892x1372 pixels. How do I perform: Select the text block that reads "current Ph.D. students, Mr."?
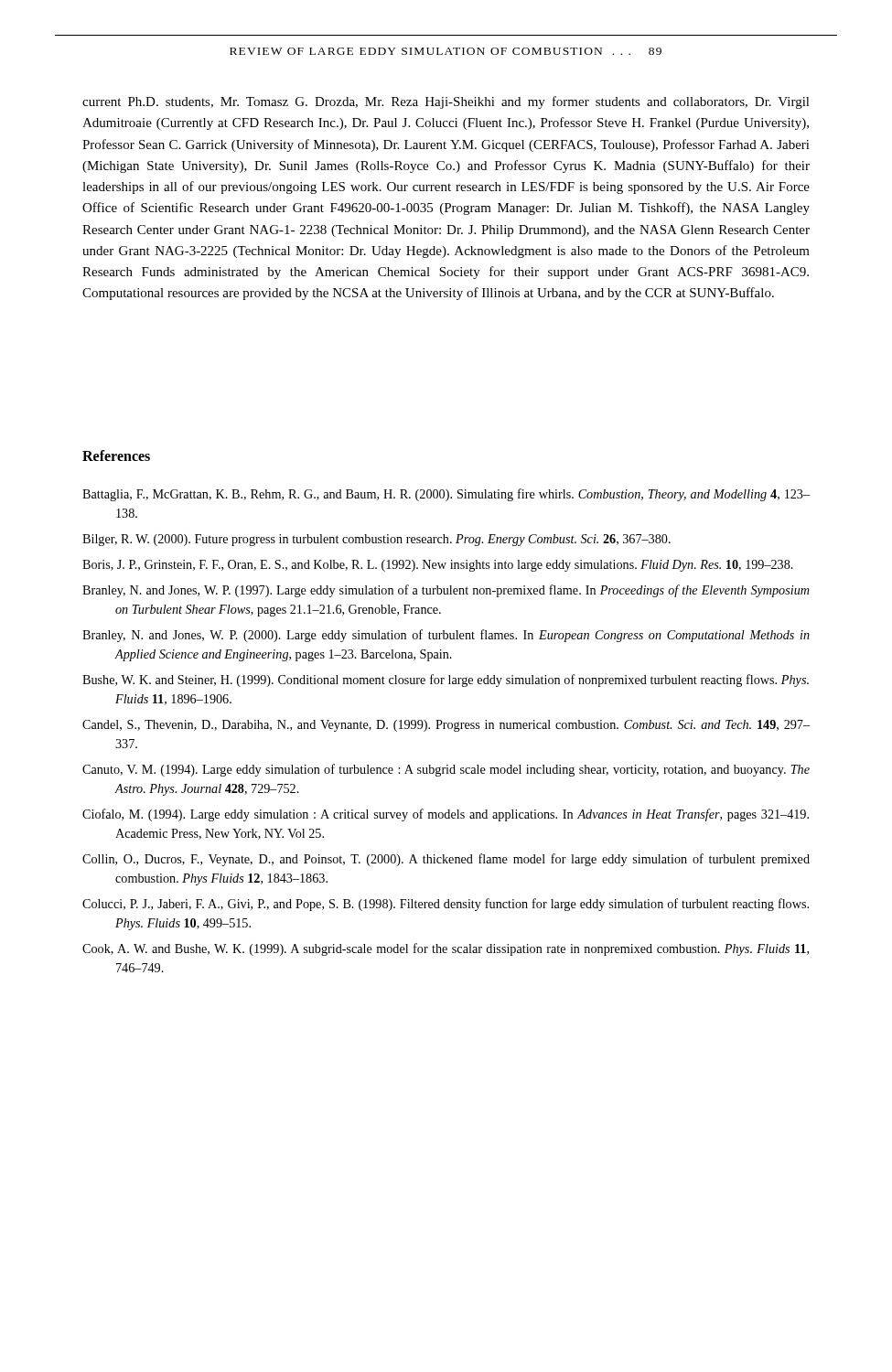(x=446, y=197)
